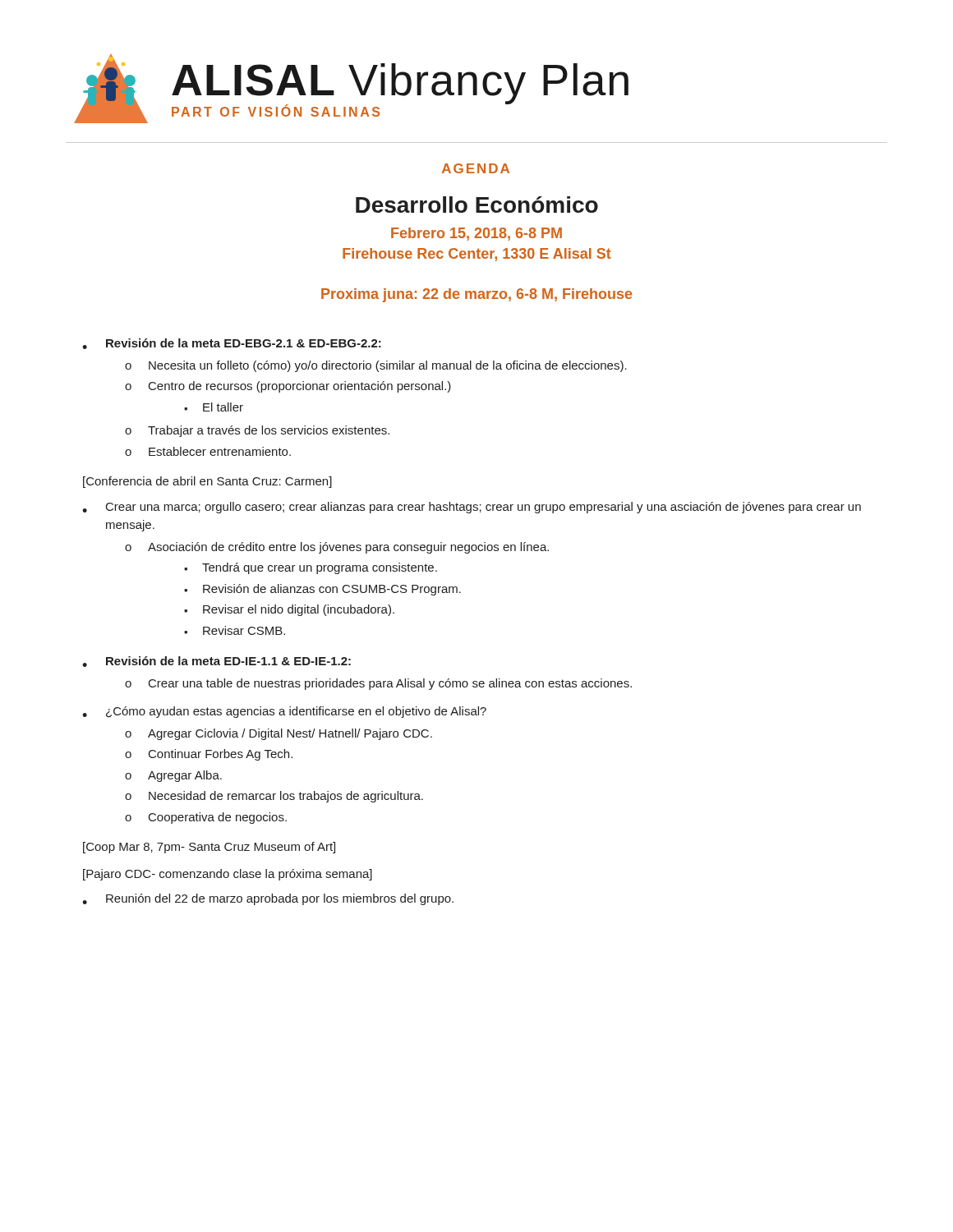Find the passage starting "Proxima juna: 22 de marzo, 6-8 M,"
This screenshot has height=1232, width=953.
(476, 294)
